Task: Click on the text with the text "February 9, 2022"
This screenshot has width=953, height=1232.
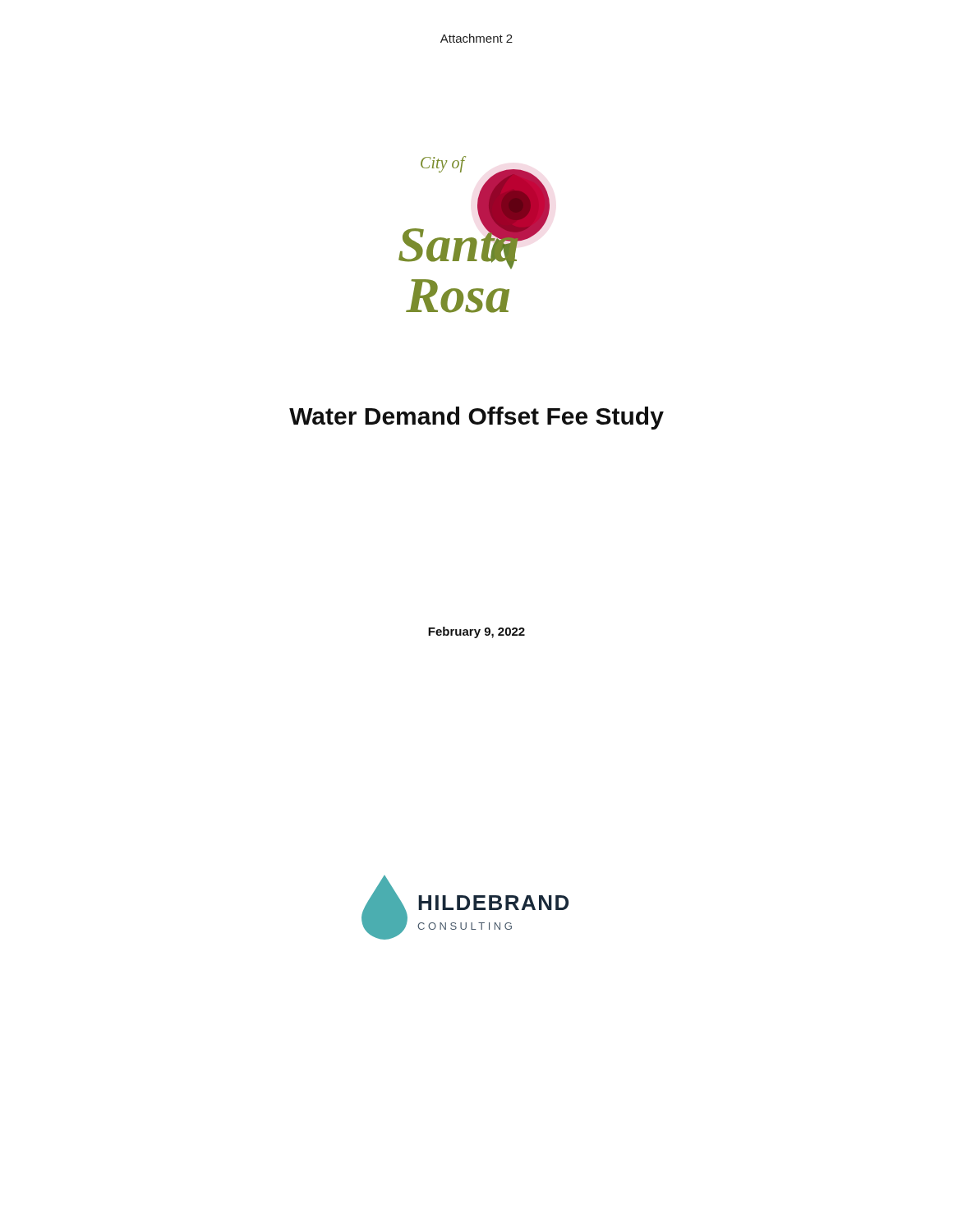Action: coord(476,631)
